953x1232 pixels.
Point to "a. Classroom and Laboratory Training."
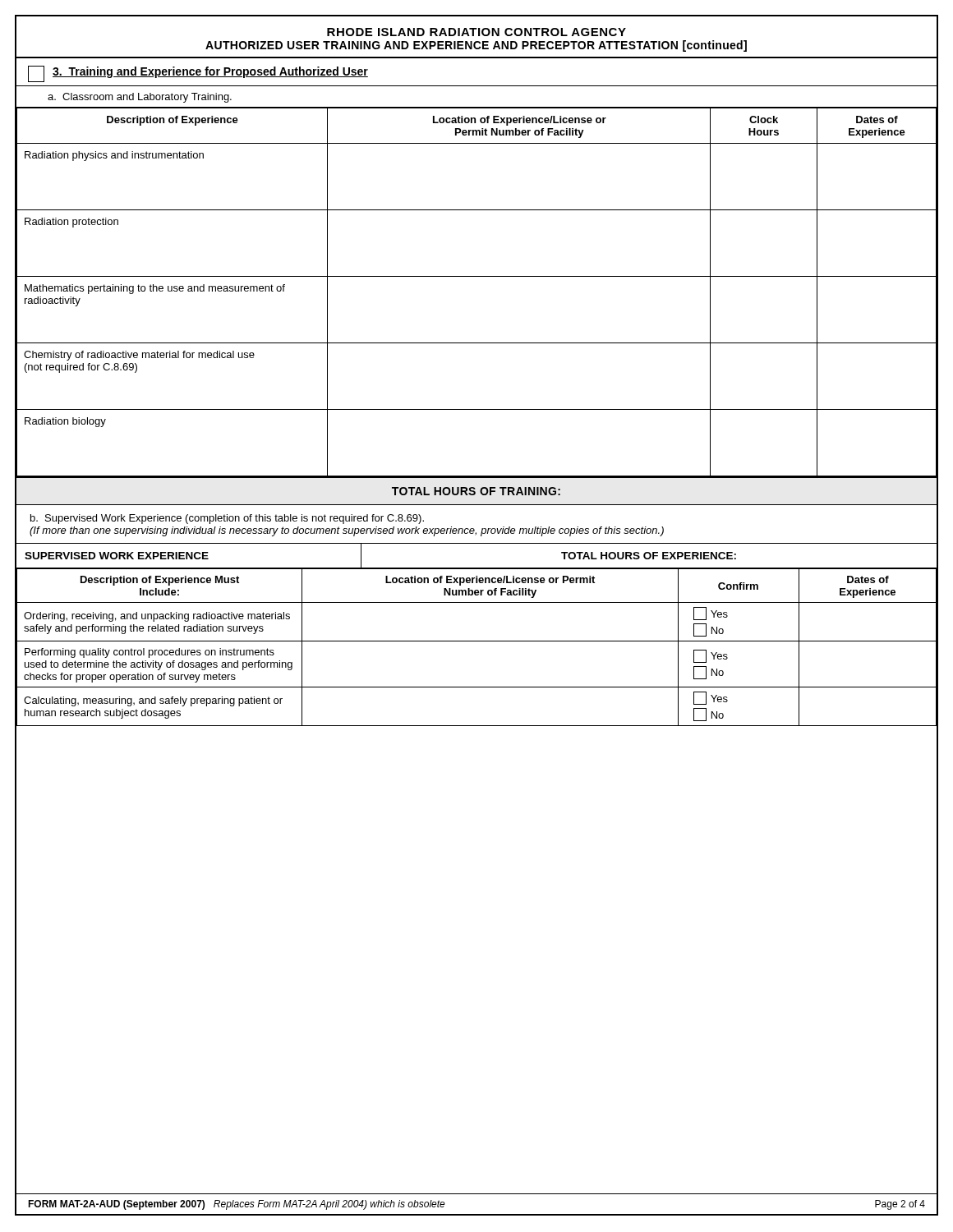(140, 96)
